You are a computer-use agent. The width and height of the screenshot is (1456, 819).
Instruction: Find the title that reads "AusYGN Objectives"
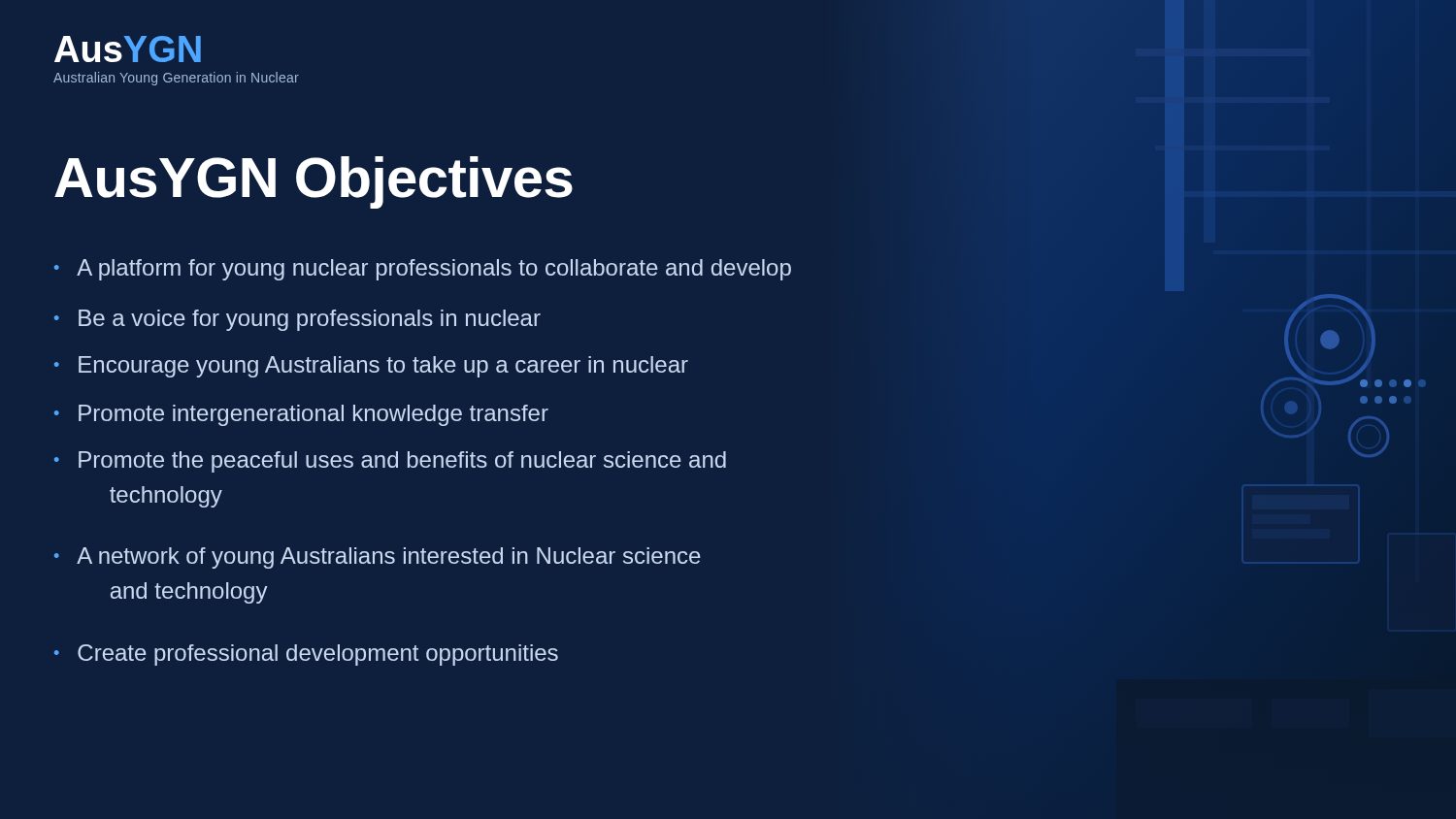tap(314, 177)
